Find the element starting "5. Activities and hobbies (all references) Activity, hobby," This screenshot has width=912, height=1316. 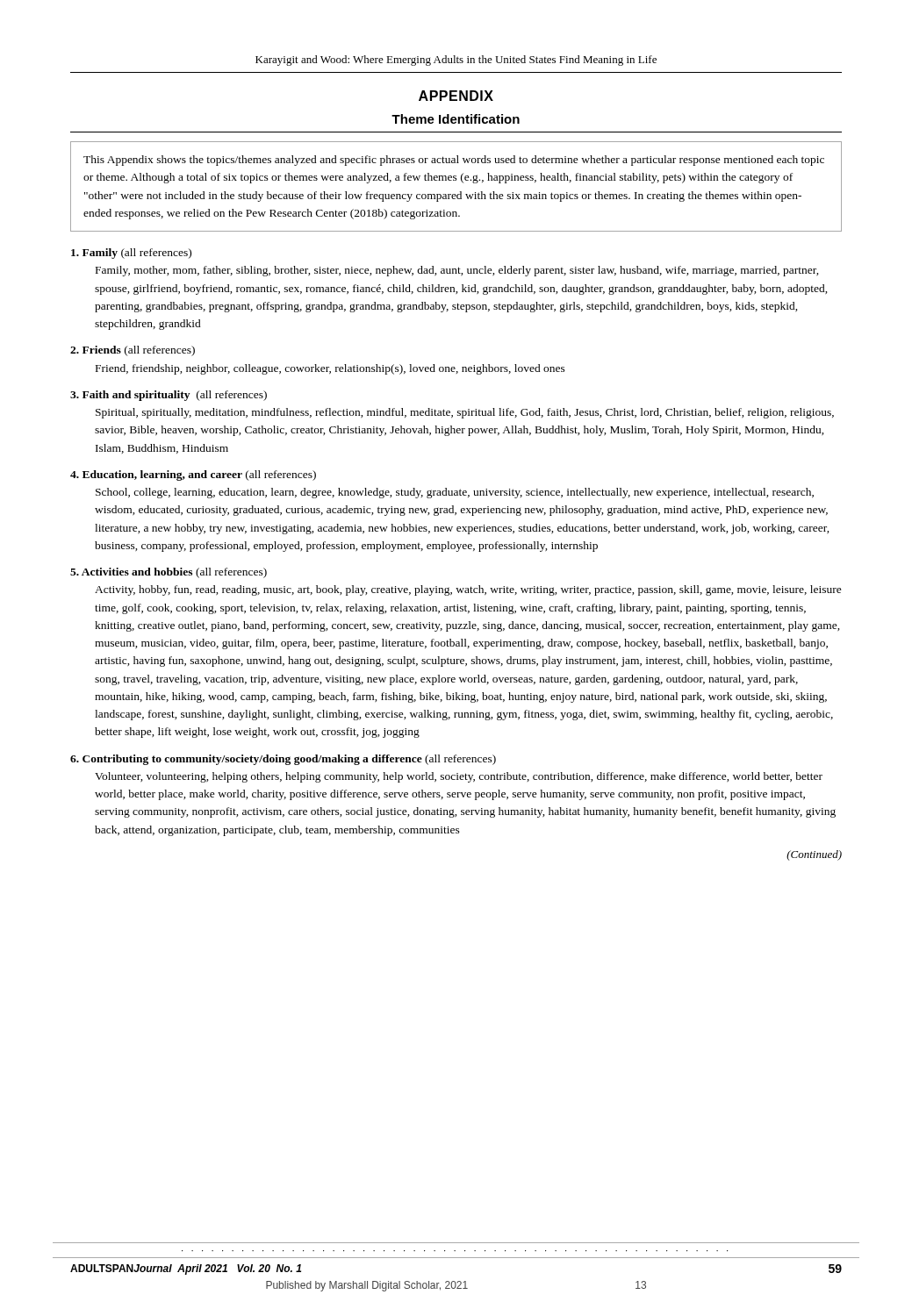(x=456, y=653)
